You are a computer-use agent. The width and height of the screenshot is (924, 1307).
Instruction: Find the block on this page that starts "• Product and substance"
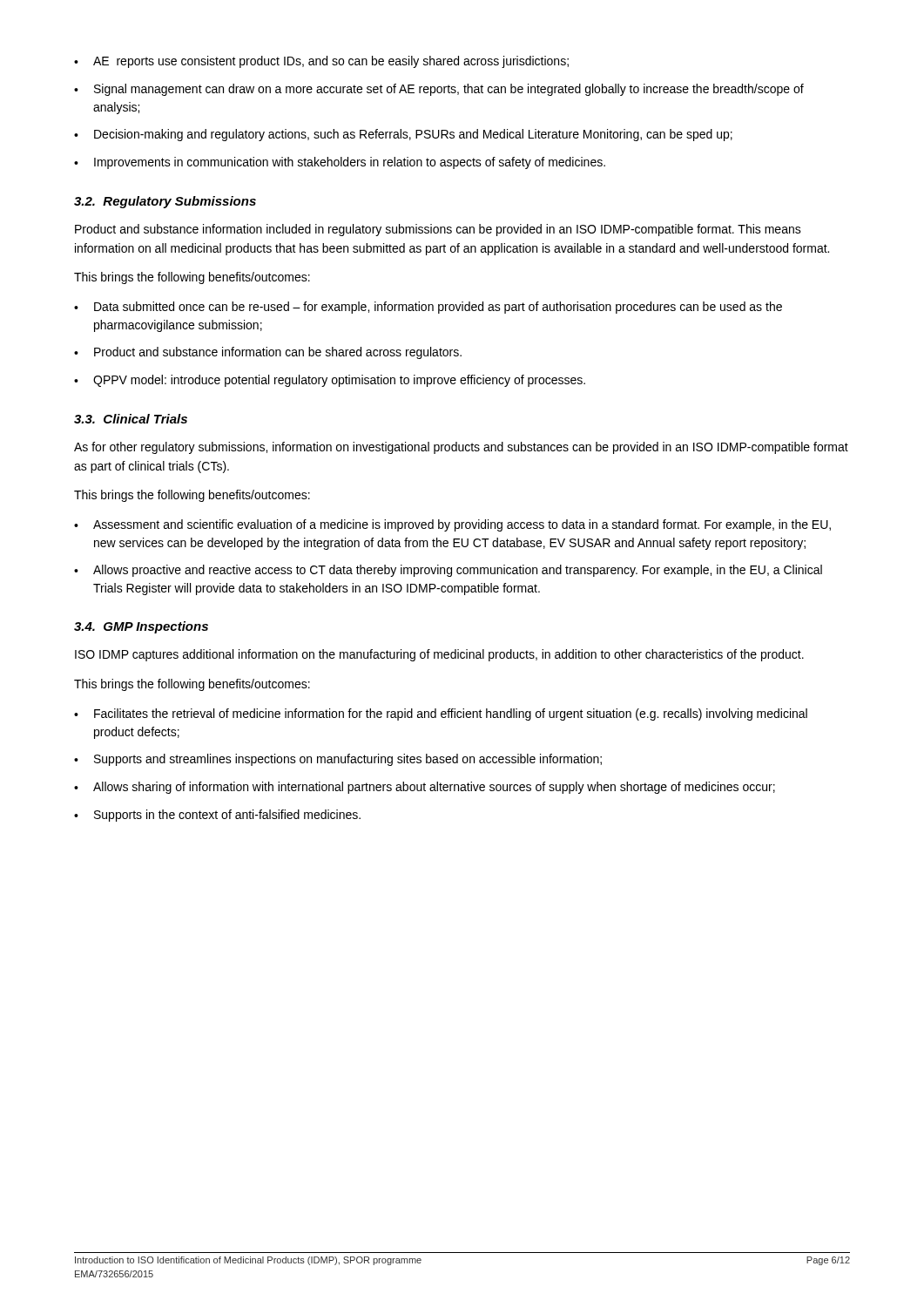click(x=462, y=353)
